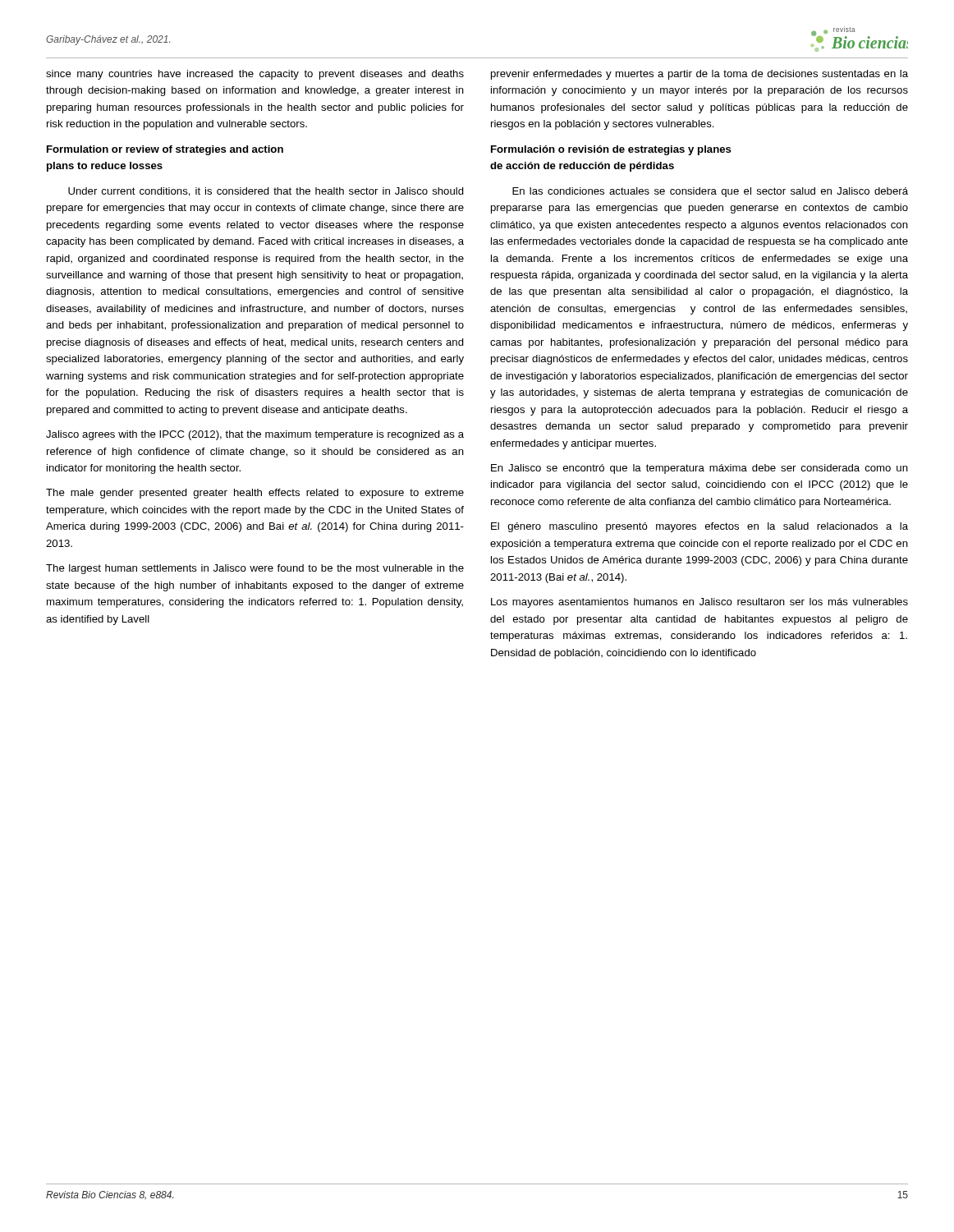The image size is (954, 1232).
Task: Find the text starting "En Jalisco se encontró"
Action: (x=699, y=485)
